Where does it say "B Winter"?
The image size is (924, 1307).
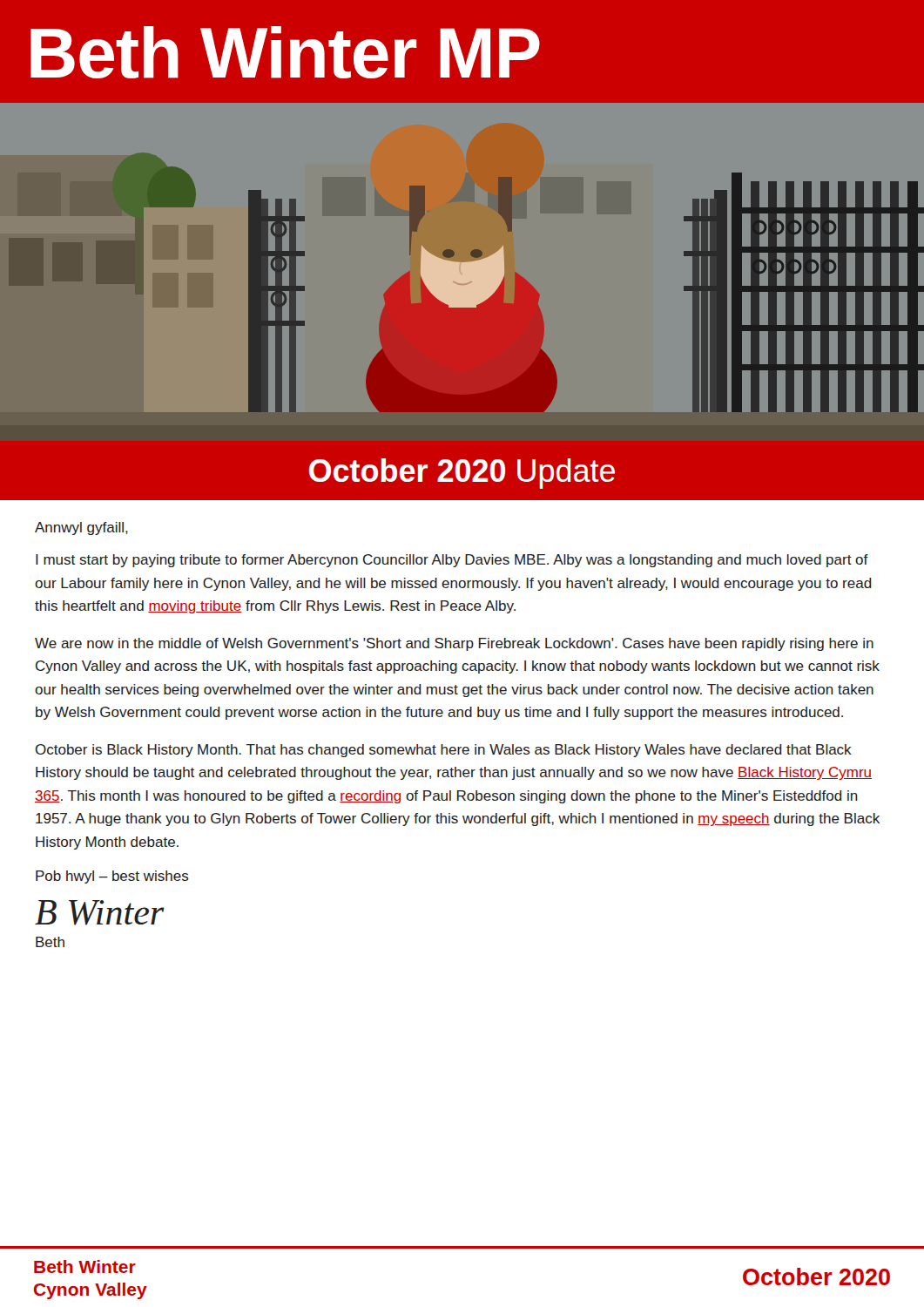coord(99,913)
